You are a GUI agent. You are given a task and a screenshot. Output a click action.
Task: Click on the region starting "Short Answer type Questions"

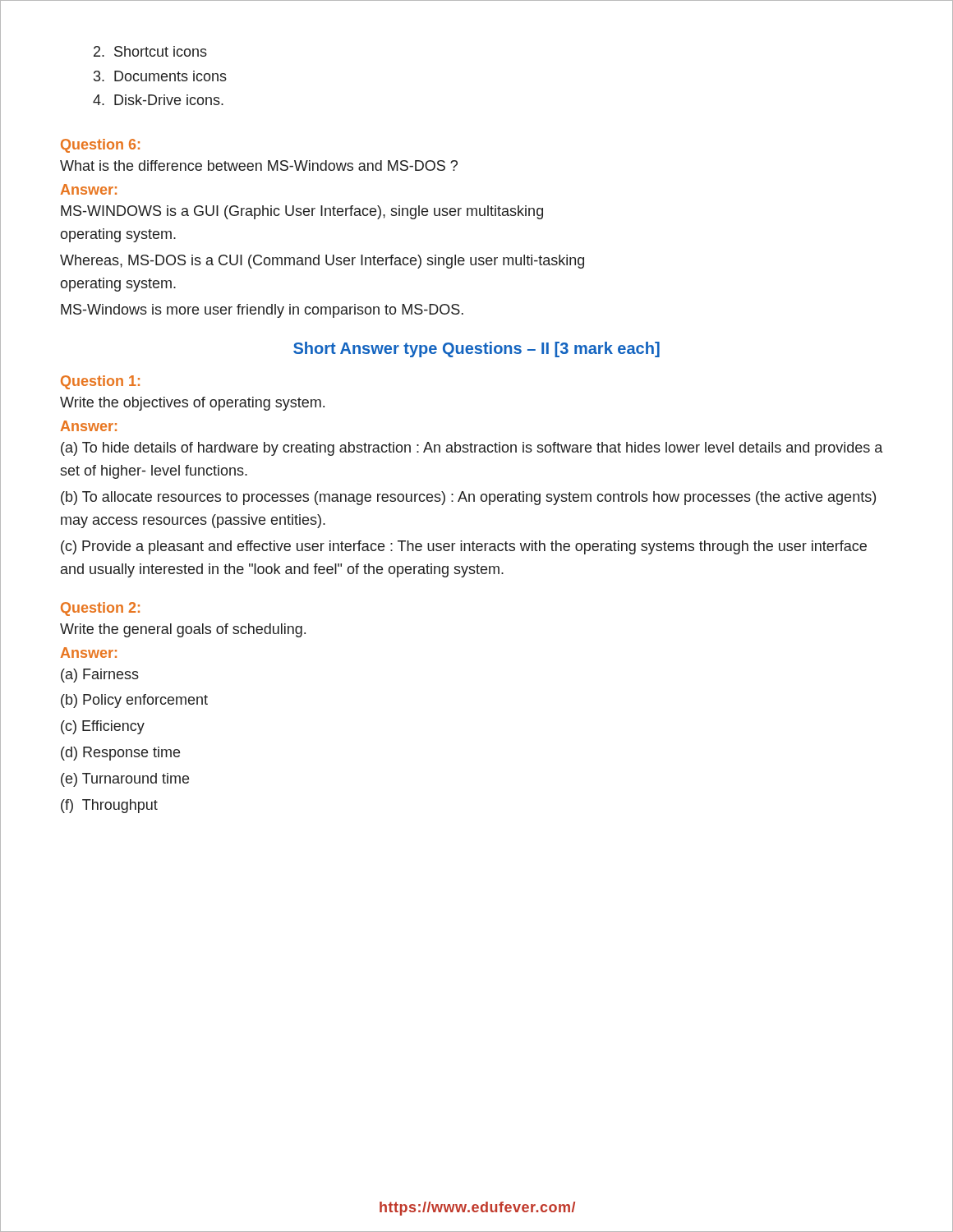click(x=476, y=349)
